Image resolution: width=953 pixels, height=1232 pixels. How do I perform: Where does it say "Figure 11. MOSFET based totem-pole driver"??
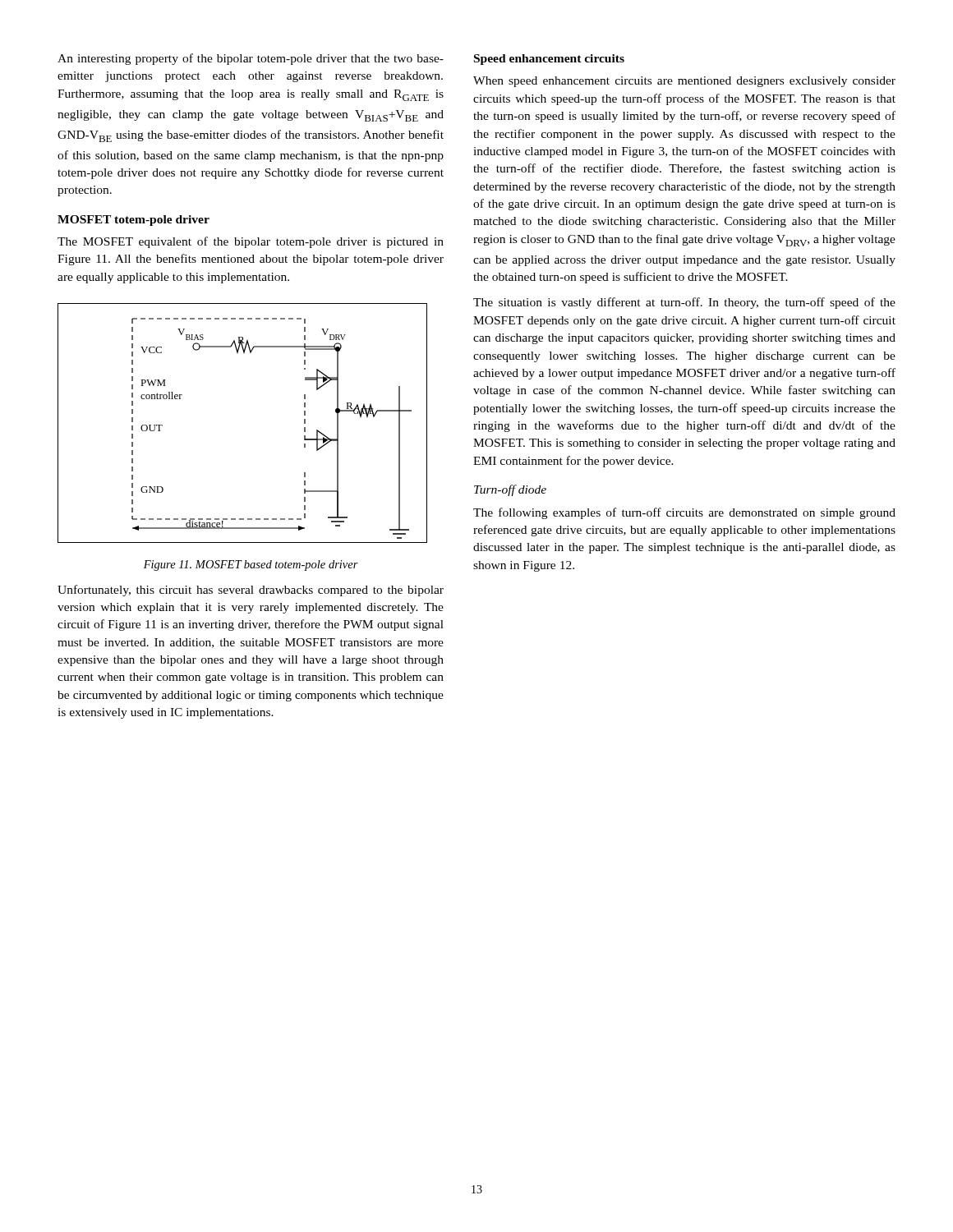pos(251,564)
